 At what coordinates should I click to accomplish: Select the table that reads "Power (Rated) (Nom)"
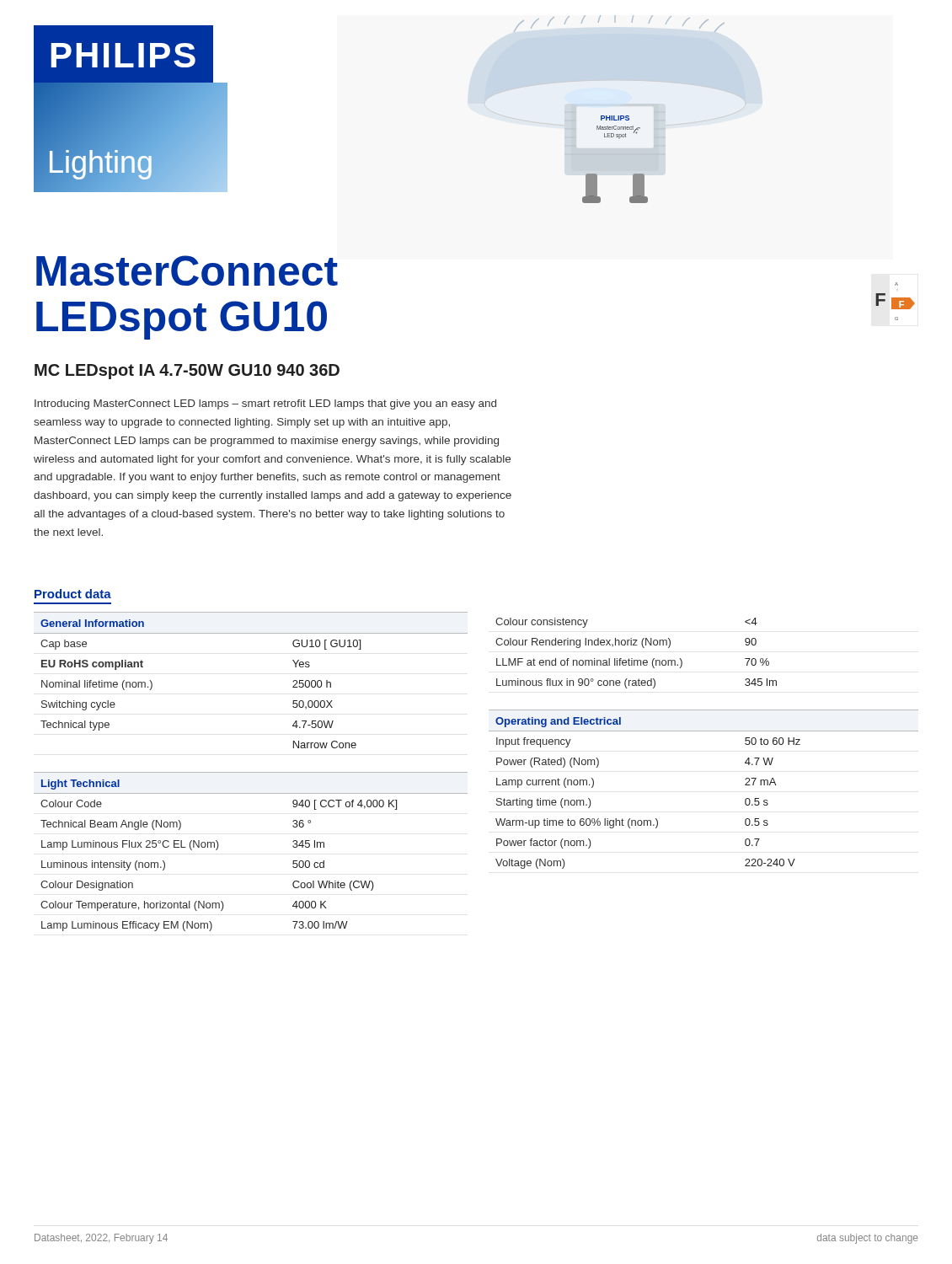pos(703,742)
